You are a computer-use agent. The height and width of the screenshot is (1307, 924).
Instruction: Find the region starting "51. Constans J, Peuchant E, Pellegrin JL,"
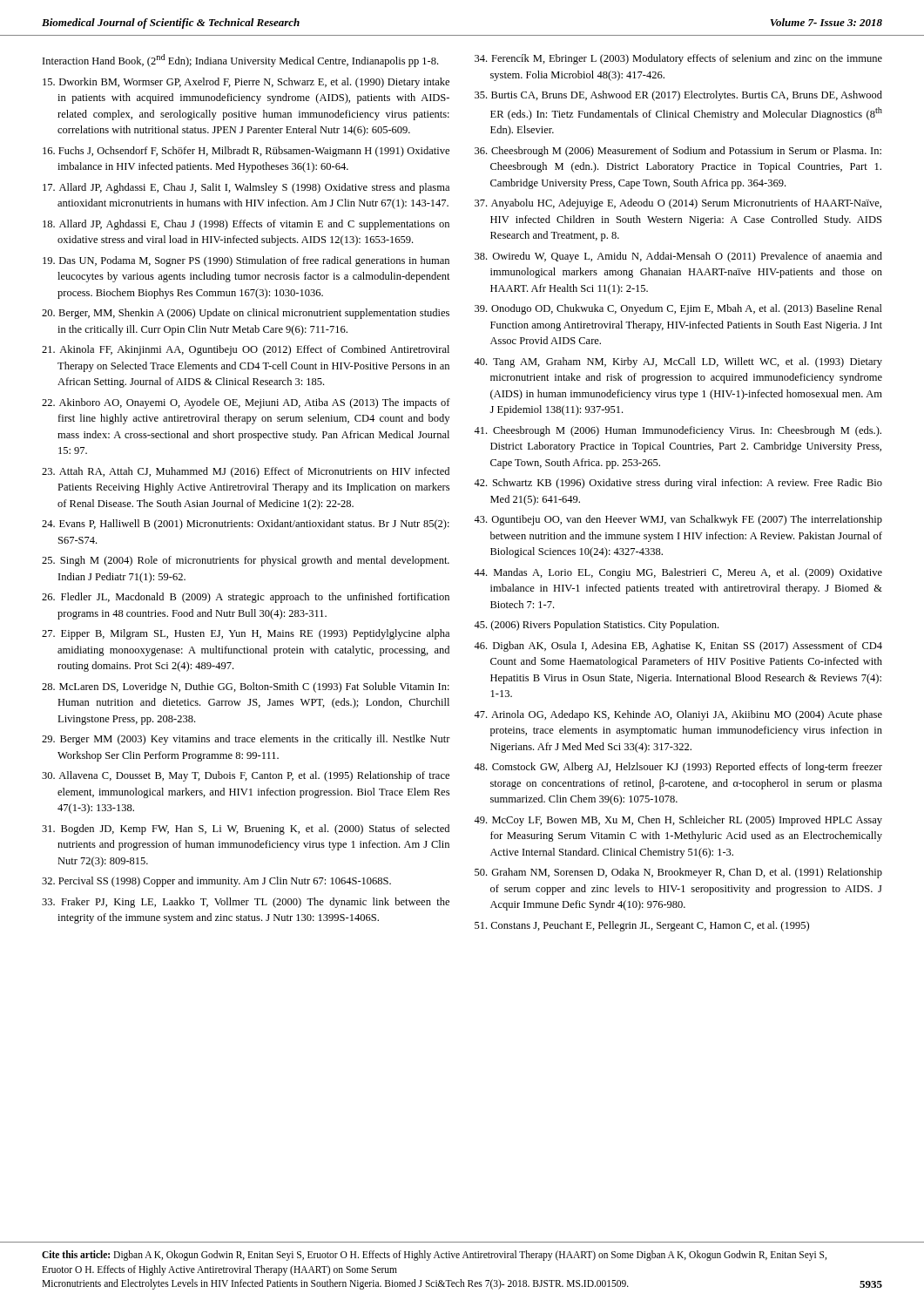pyautogui.click(x=642, y=925)
